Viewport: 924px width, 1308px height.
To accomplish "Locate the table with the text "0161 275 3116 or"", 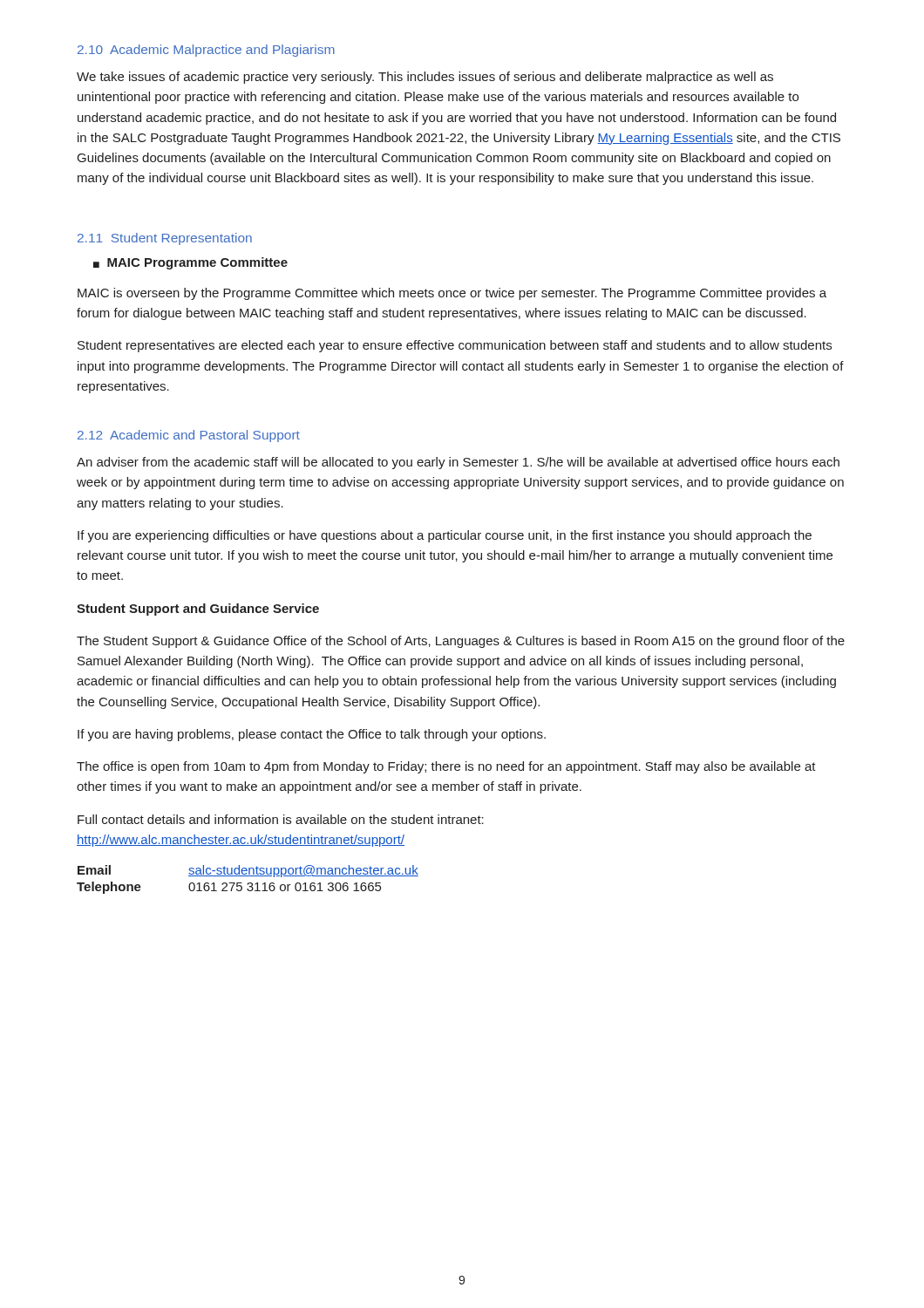I will 462,878.
